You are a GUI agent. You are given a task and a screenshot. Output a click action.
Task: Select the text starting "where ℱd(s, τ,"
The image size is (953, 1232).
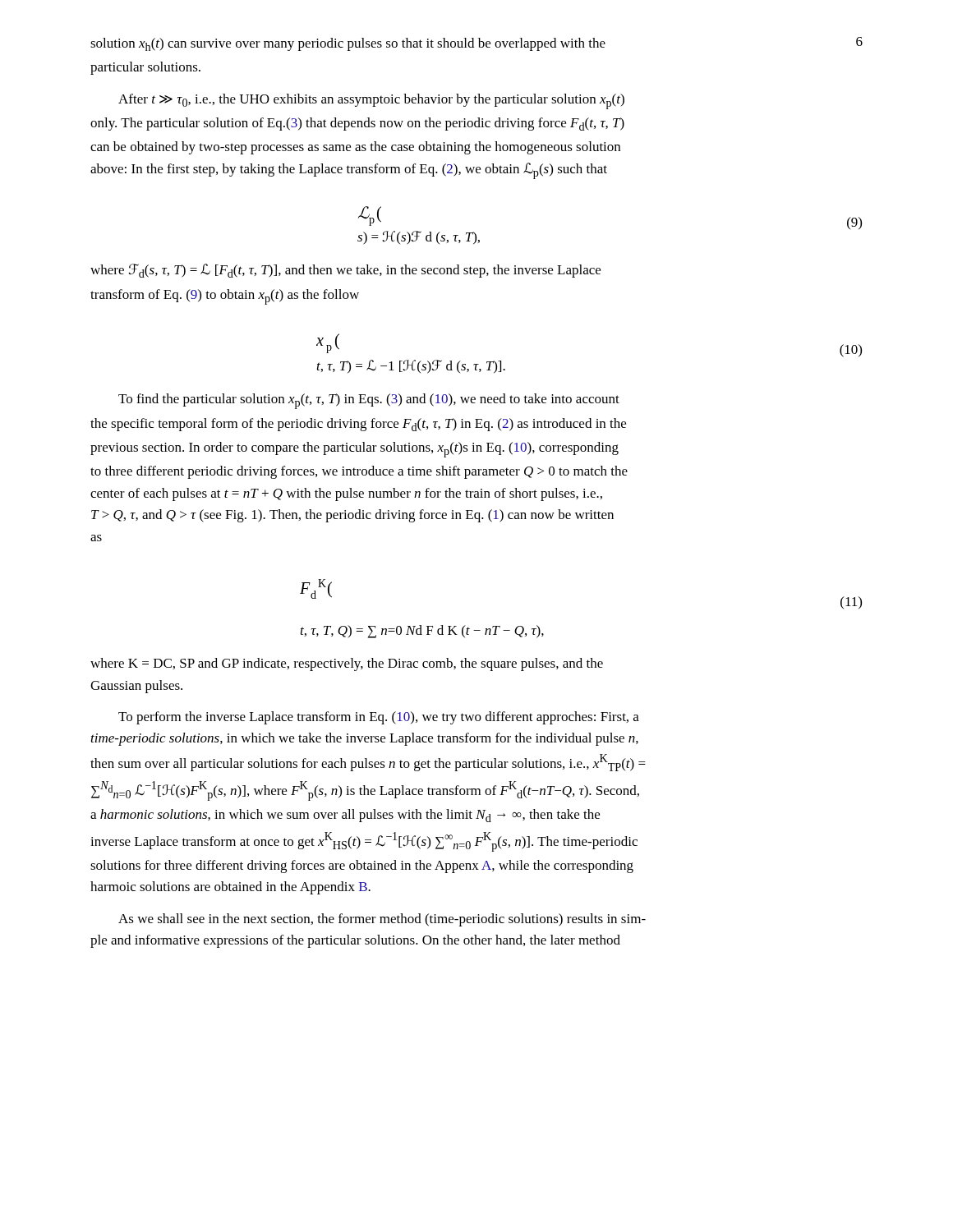pos(476,284)
